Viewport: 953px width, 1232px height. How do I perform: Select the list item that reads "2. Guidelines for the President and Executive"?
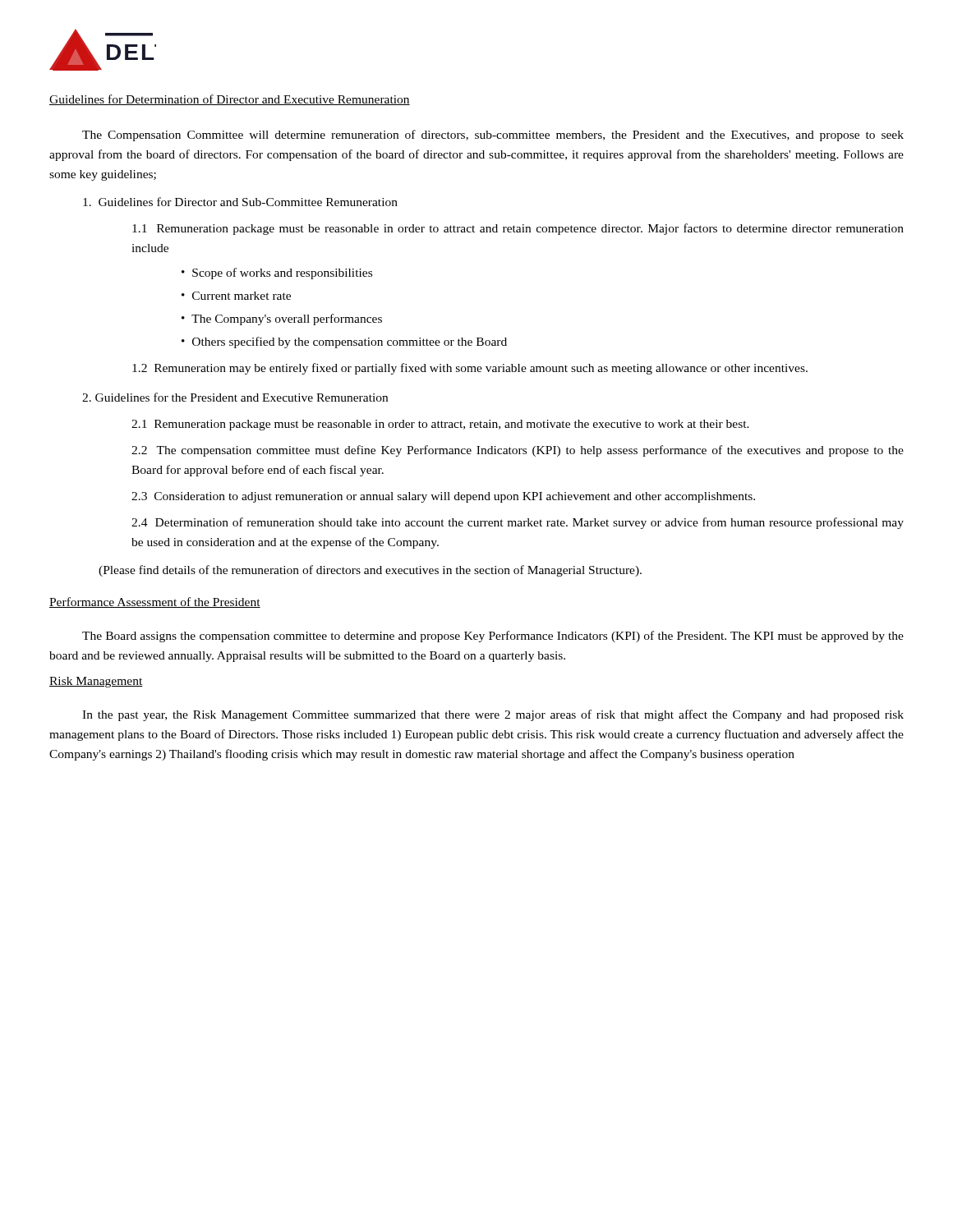(x=235, y=397)
